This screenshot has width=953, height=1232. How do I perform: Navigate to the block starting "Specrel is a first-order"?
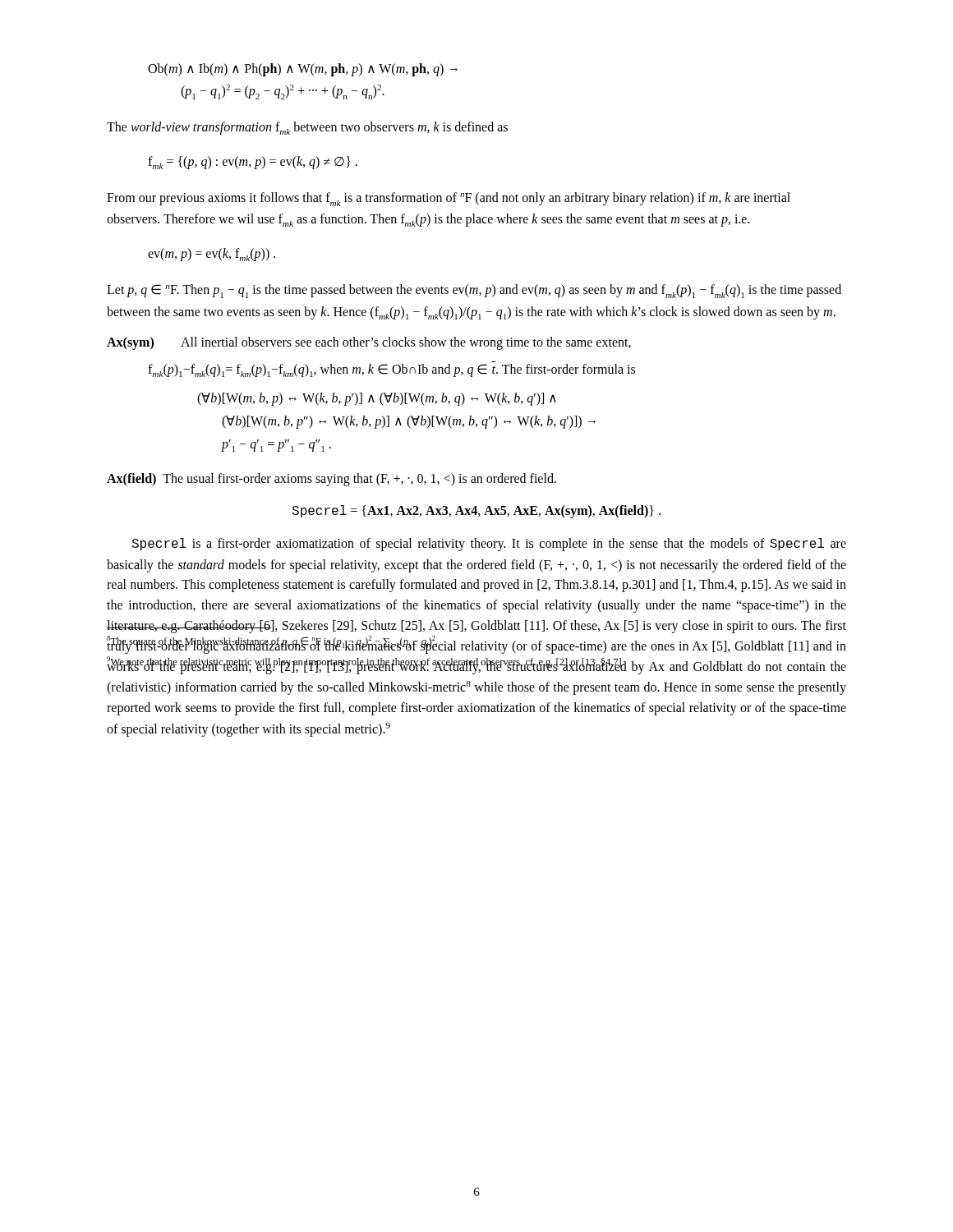tap(476, 636)
